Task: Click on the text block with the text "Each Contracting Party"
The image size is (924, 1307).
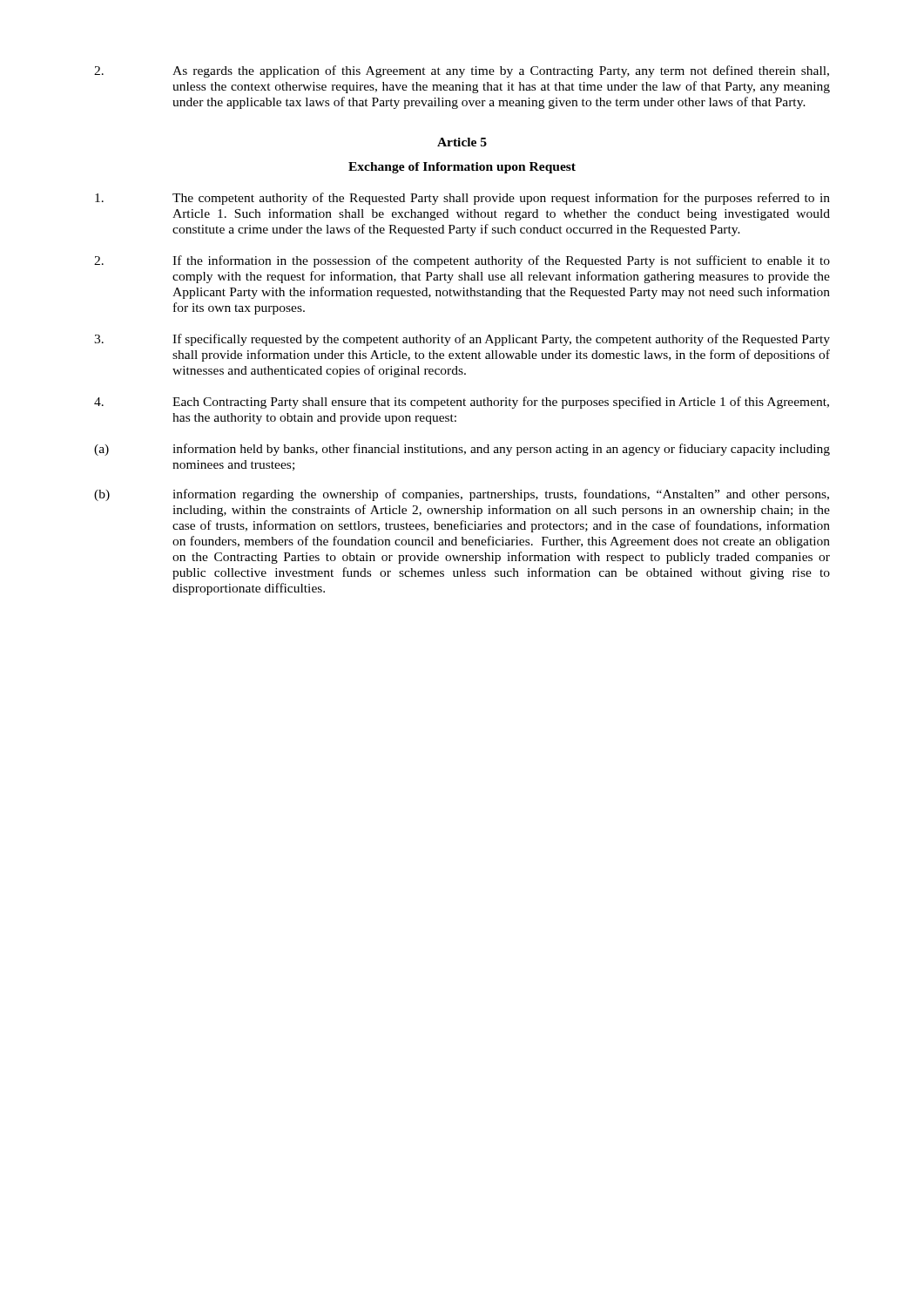Action: (x=462, y=409)
